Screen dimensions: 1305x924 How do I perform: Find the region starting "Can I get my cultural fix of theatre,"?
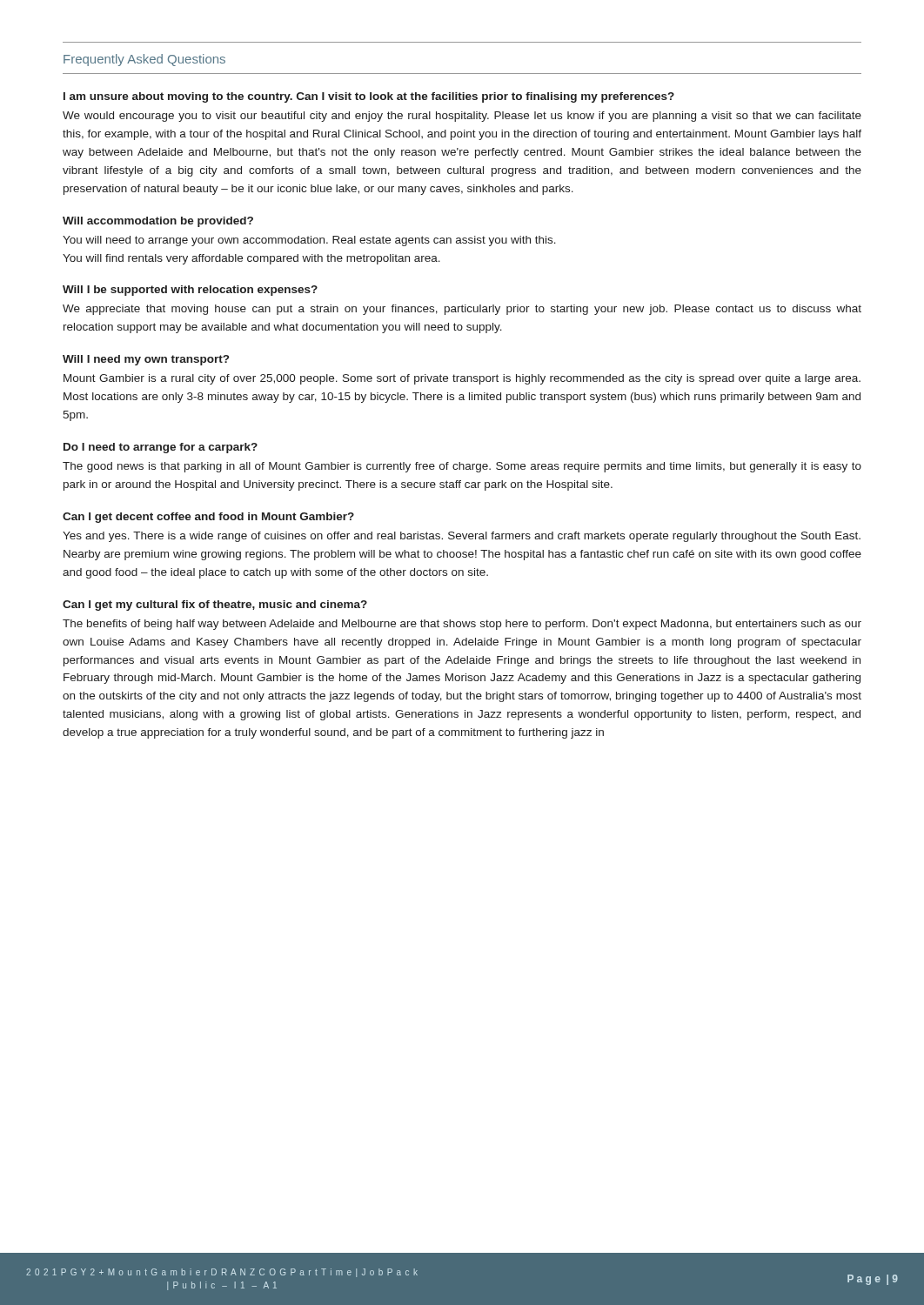[x=462, y=670]
